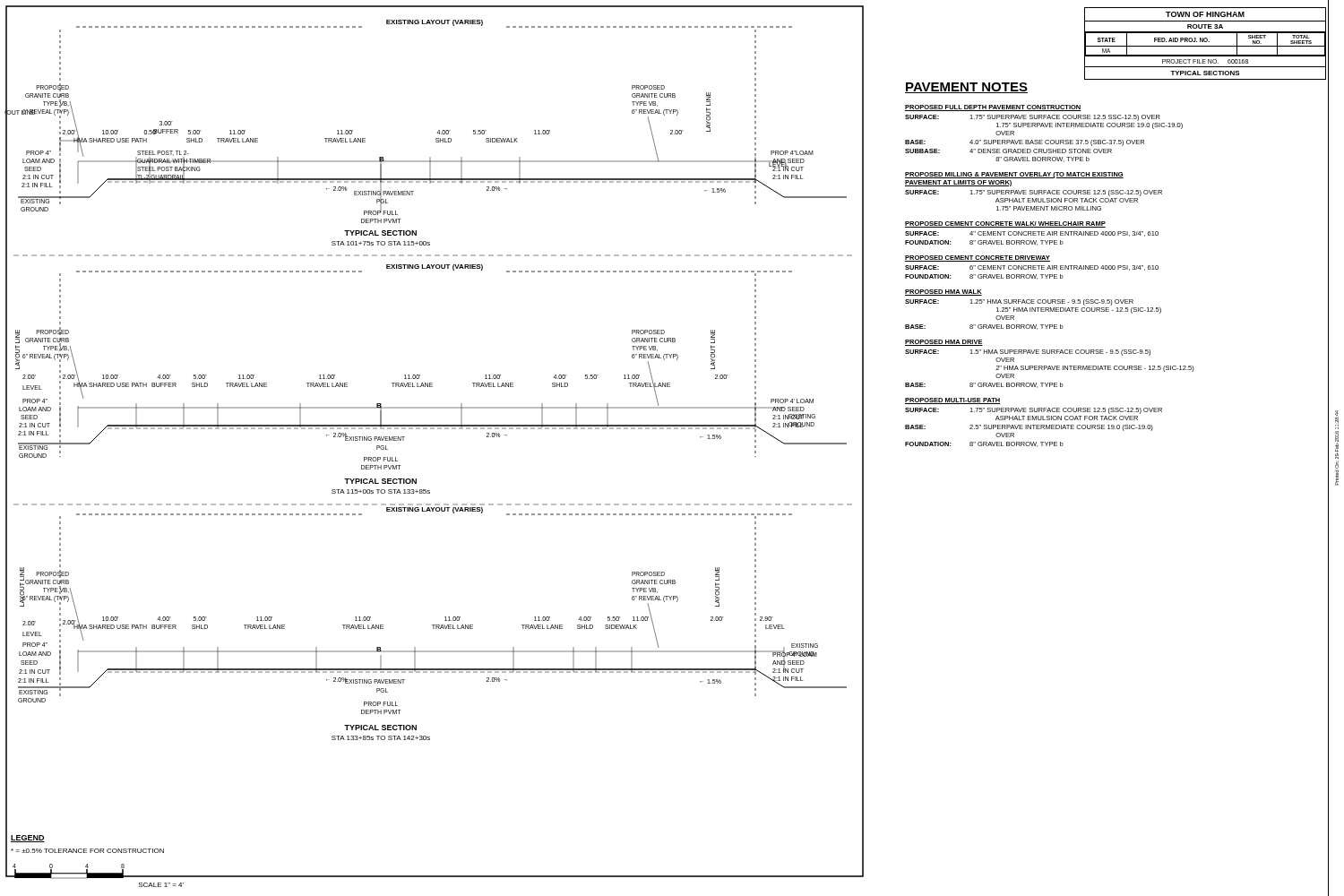Locate the text block starting "PROPOSED HMA DRIVE"

click(944, 342)
